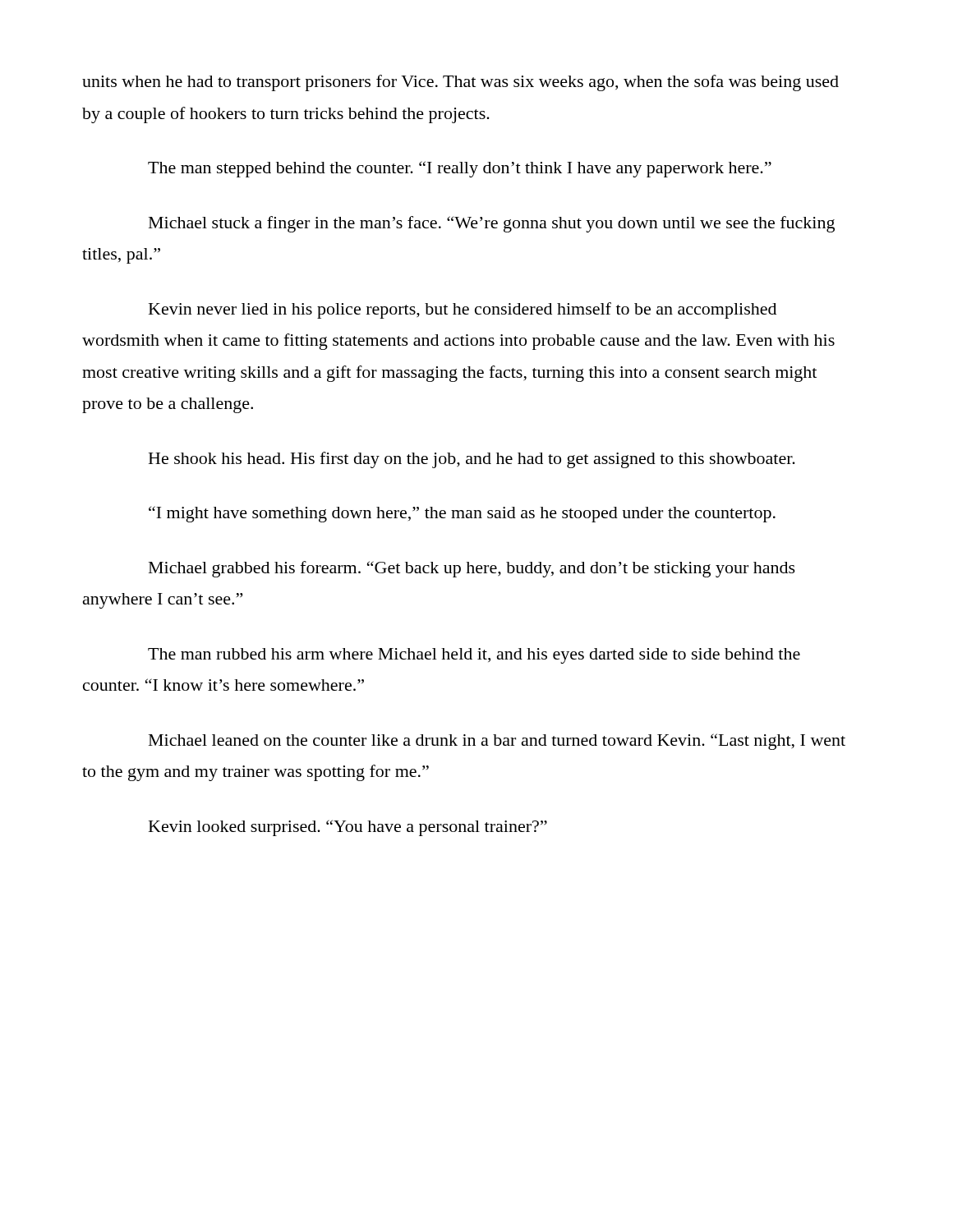Click on the text block that says "Kevin looked surprised. “You"

coord(468,826)
